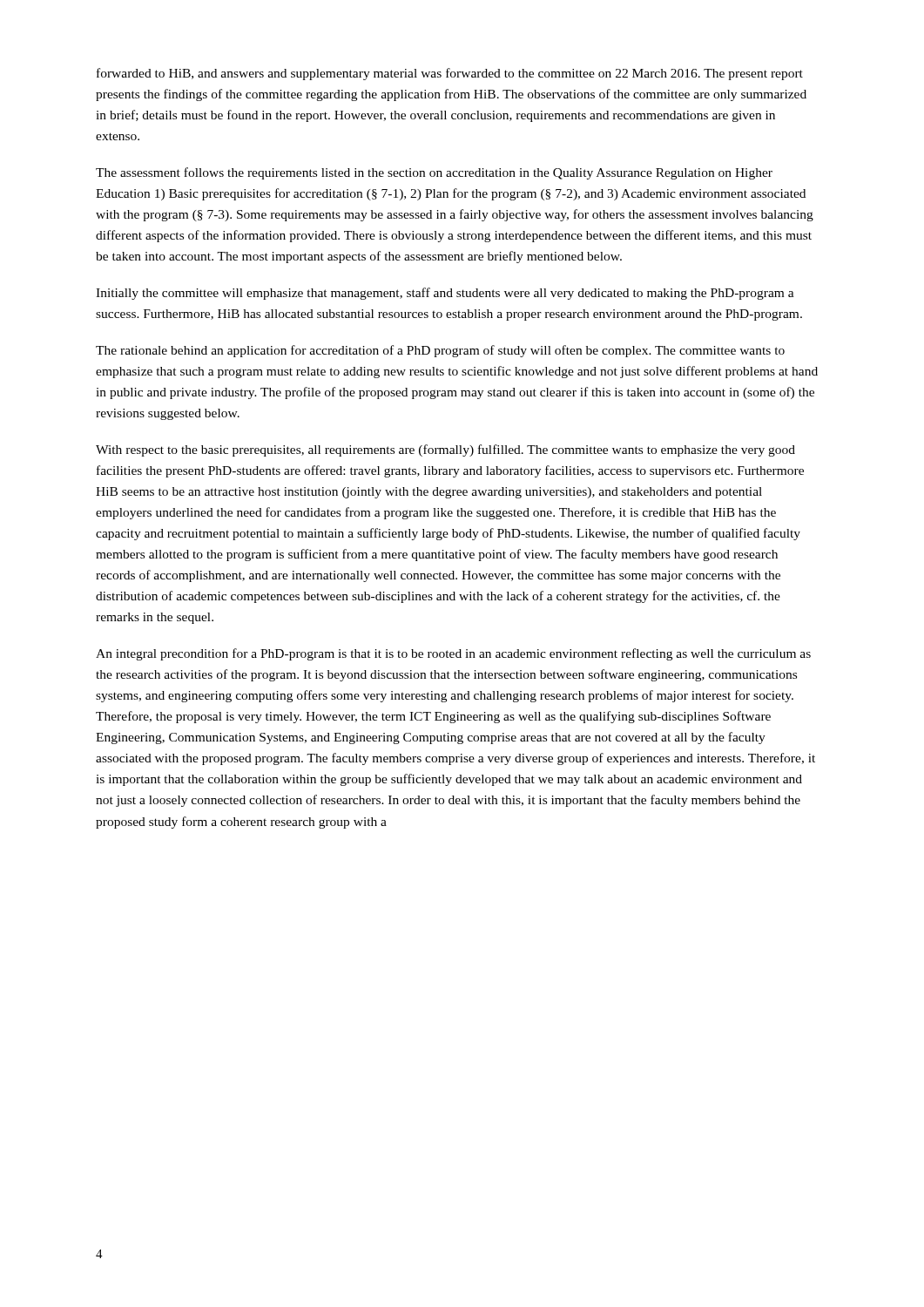Click on the block starting "The rationale behind an application for"

coord(457,381)
